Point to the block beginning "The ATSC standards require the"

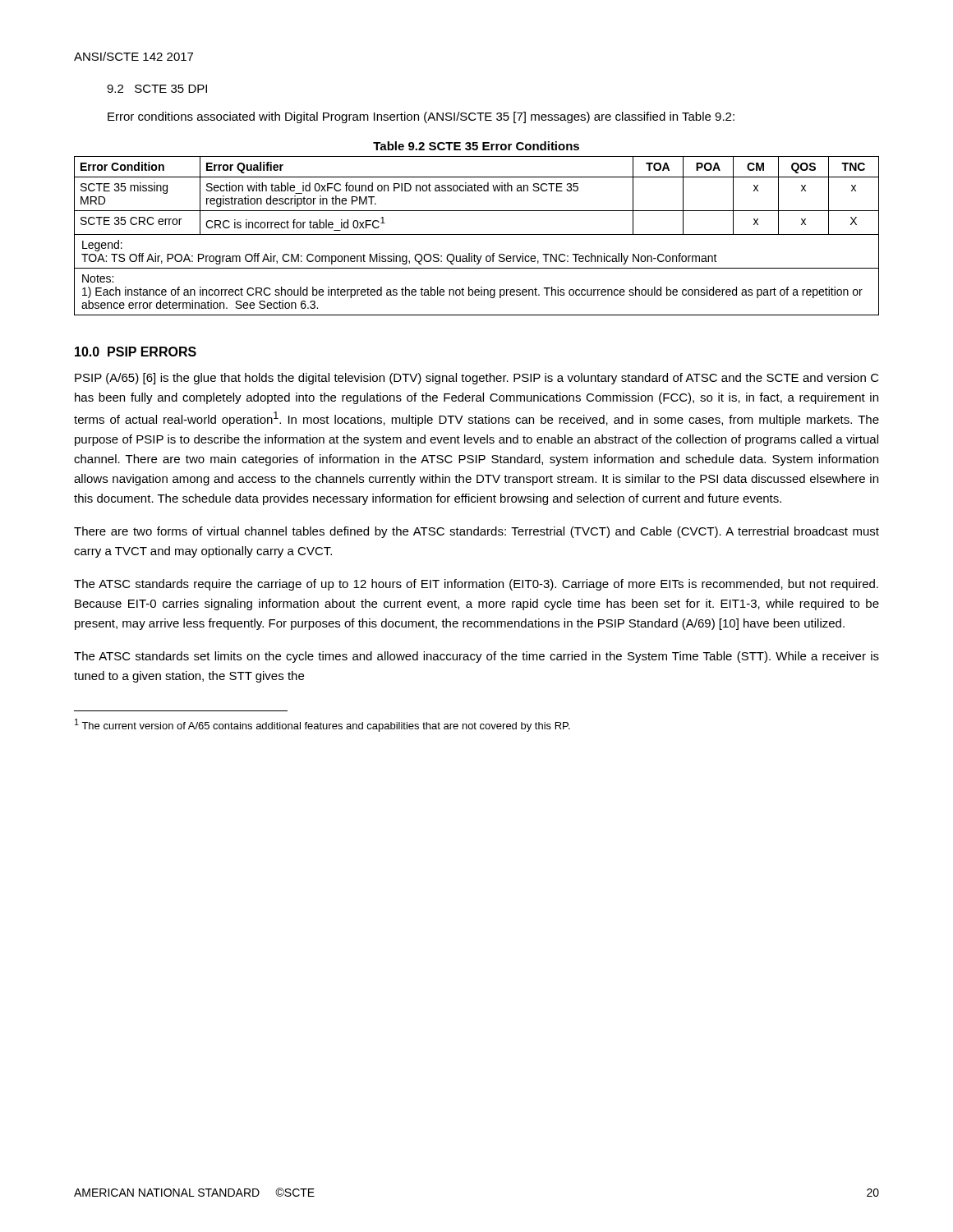[476, 603]
